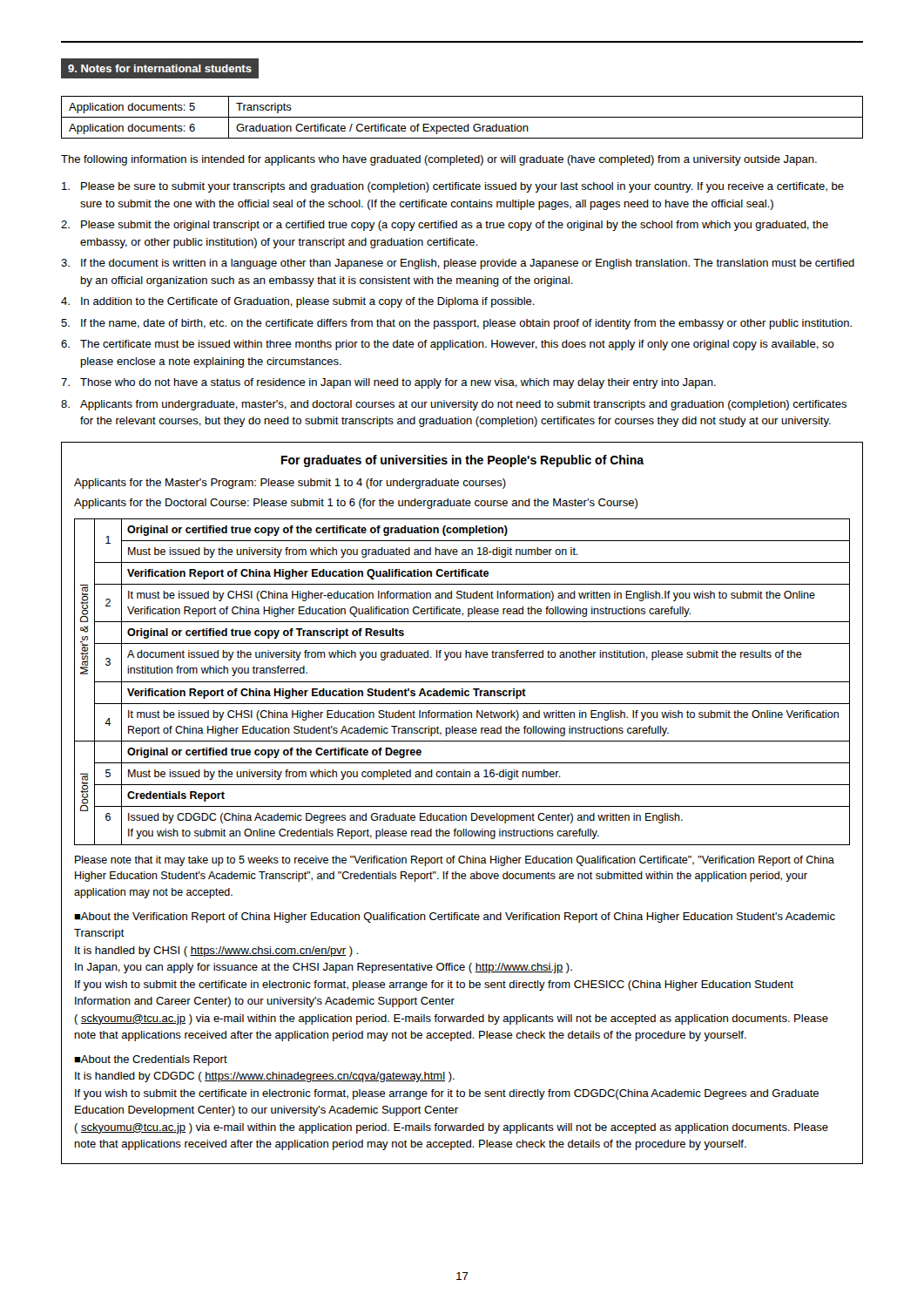The height and width of the screenshot is (1307, 924).
Task: Find the block on this page that starts "4. In addition to the"
Action: click(x=462, y=301)
